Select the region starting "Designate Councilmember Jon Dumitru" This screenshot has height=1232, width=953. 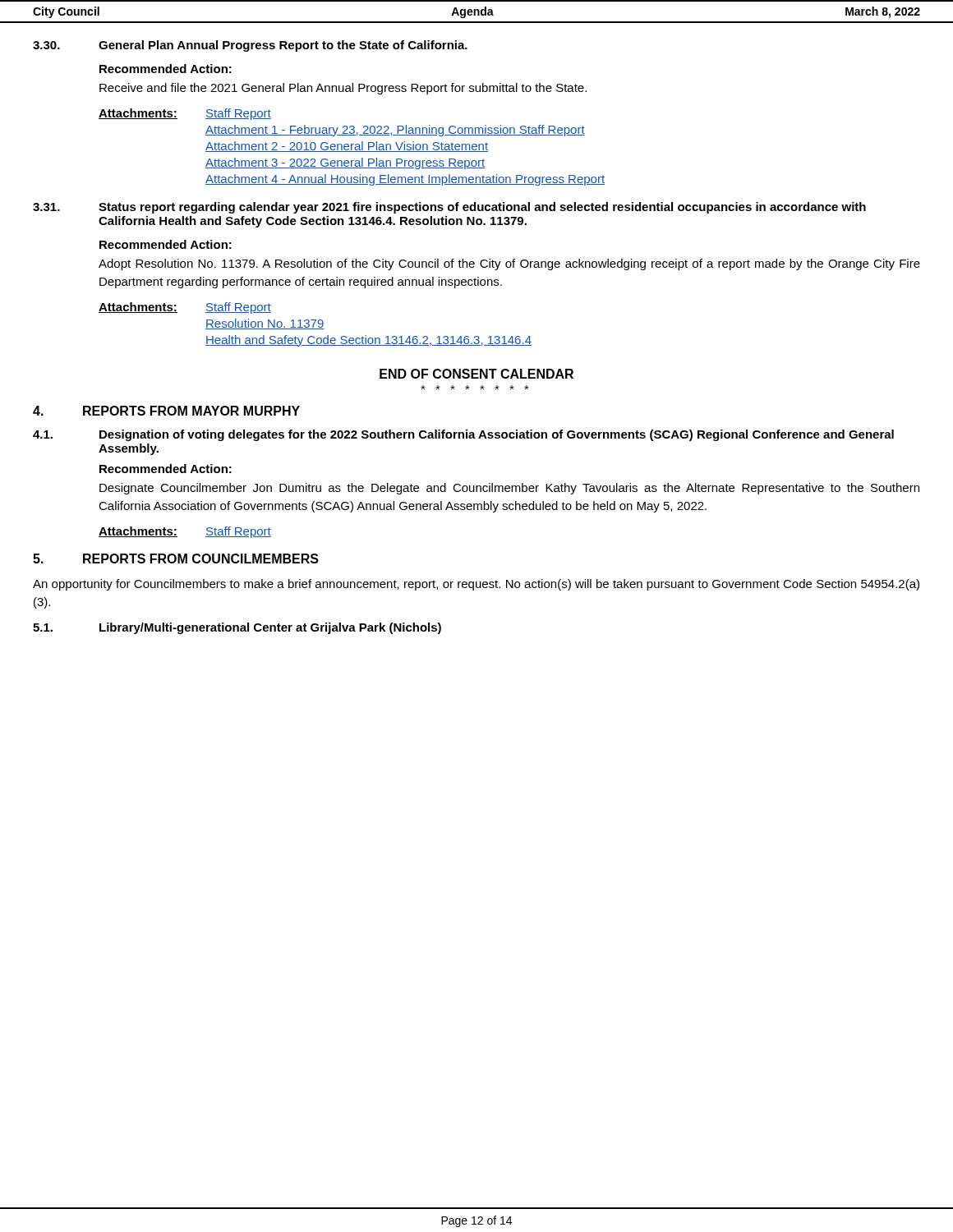point(509,496)
